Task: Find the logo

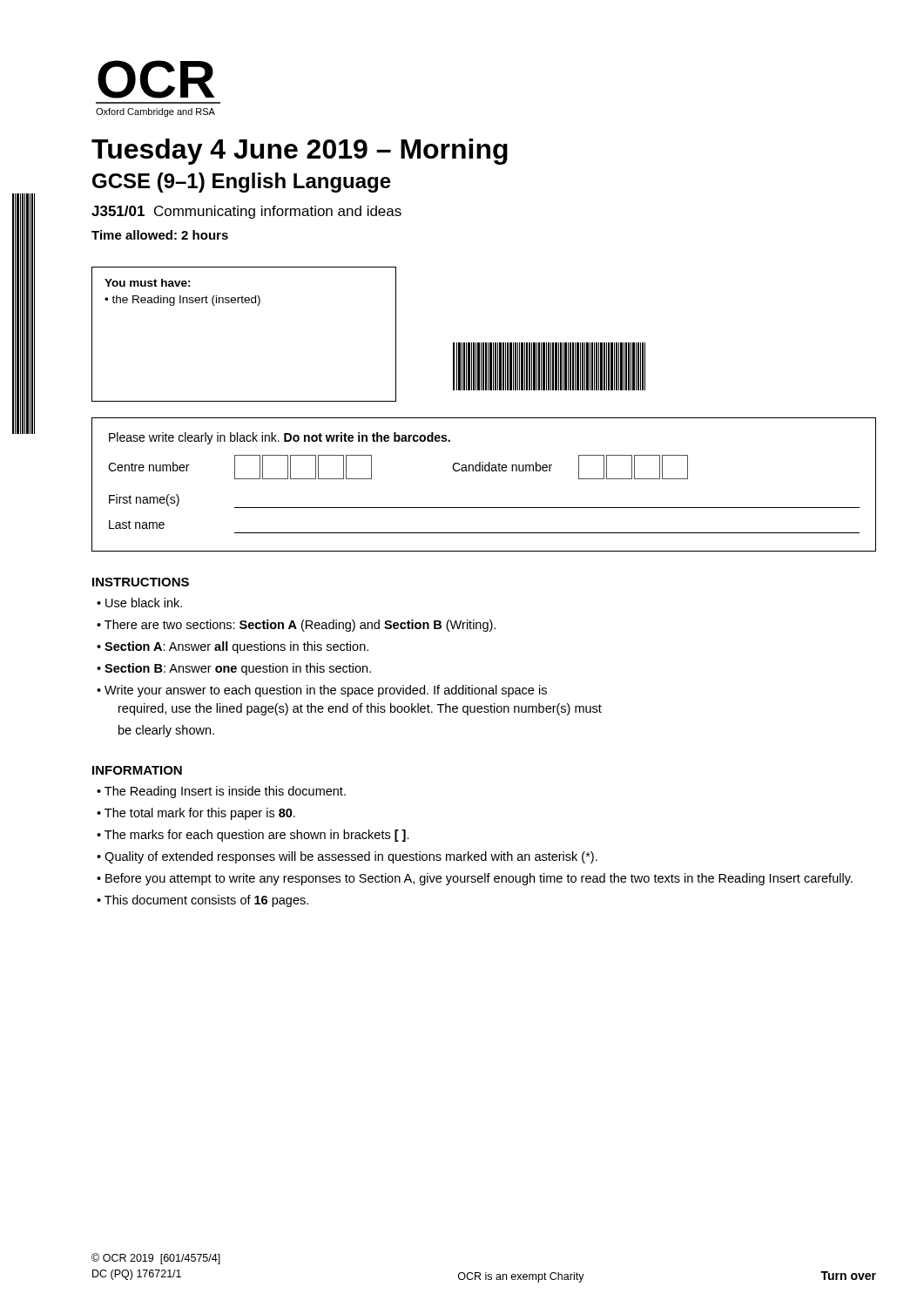Action: (484, 81)
